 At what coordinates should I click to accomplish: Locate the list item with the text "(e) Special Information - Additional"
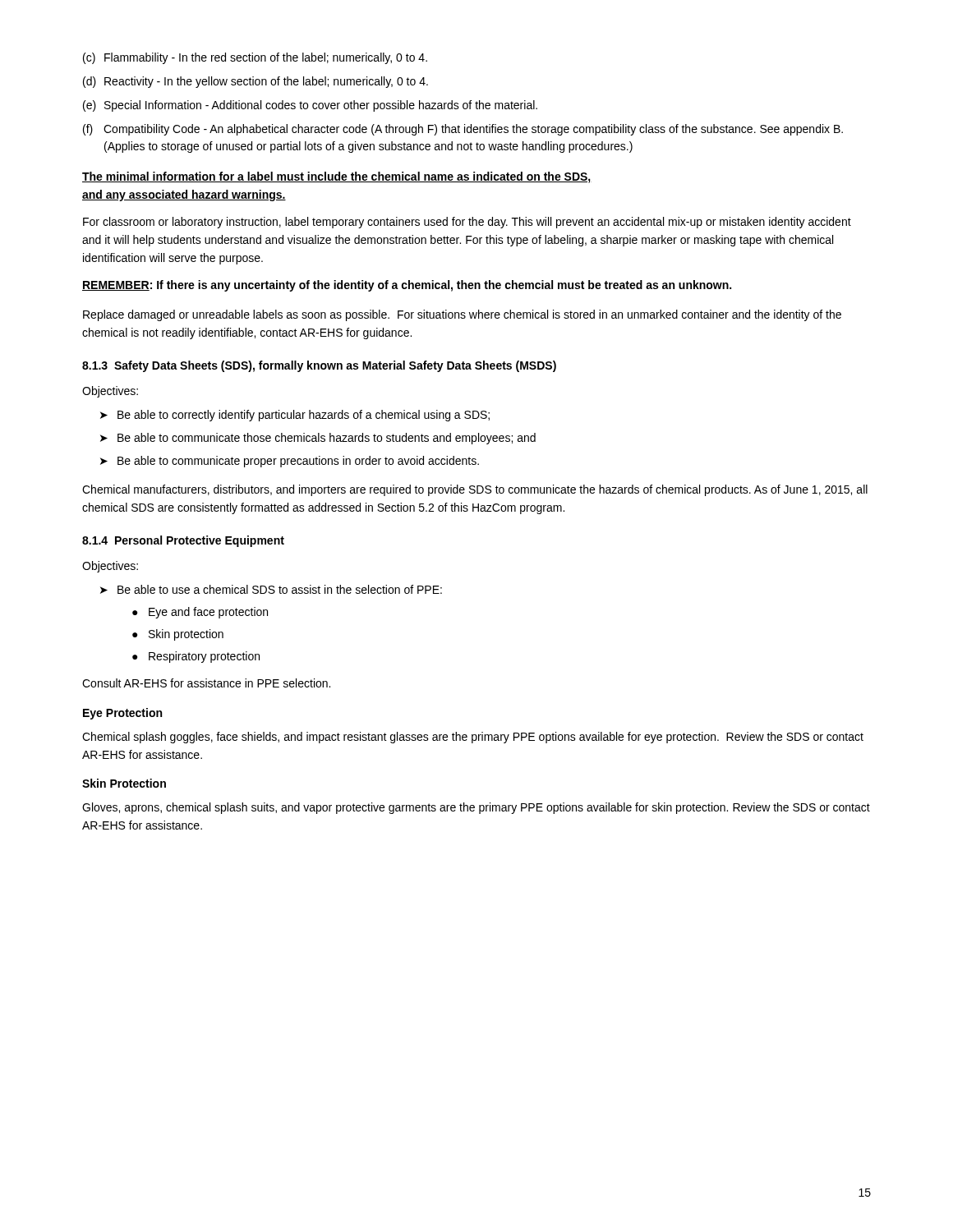click(x=476, y=106)
